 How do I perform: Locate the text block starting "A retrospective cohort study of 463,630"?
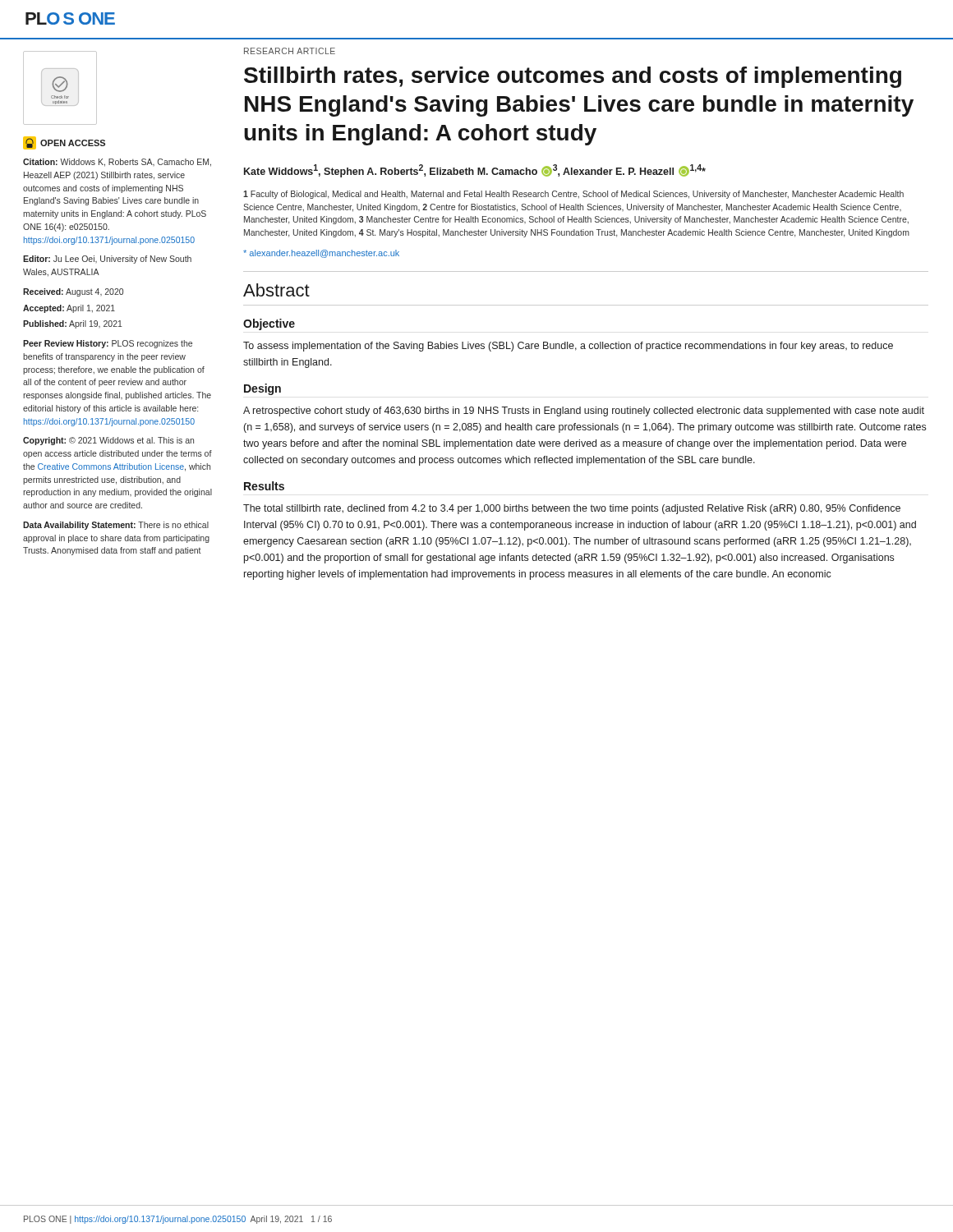coord(585,435)
